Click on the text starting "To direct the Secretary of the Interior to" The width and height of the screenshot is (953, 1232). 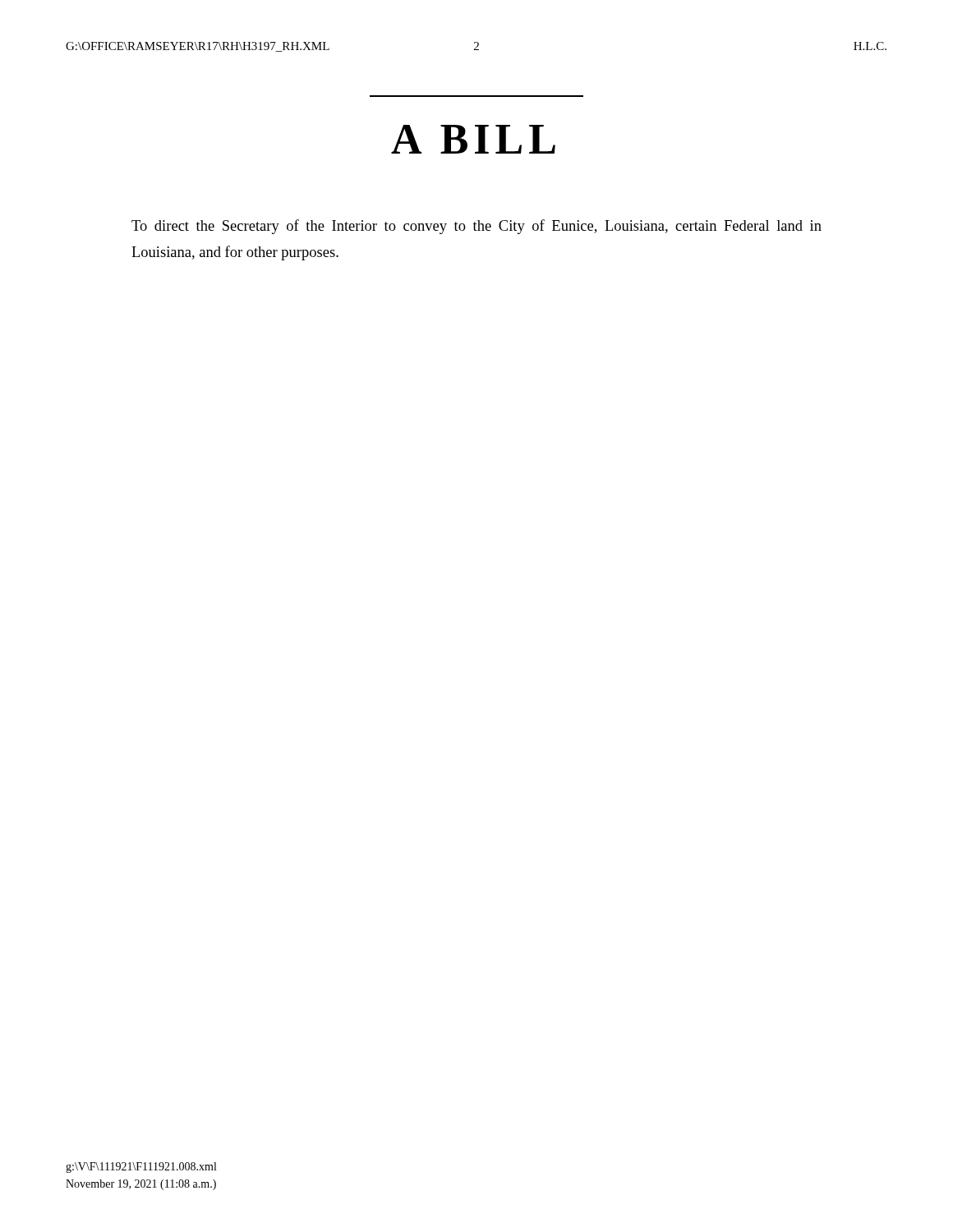click(476, 239)
